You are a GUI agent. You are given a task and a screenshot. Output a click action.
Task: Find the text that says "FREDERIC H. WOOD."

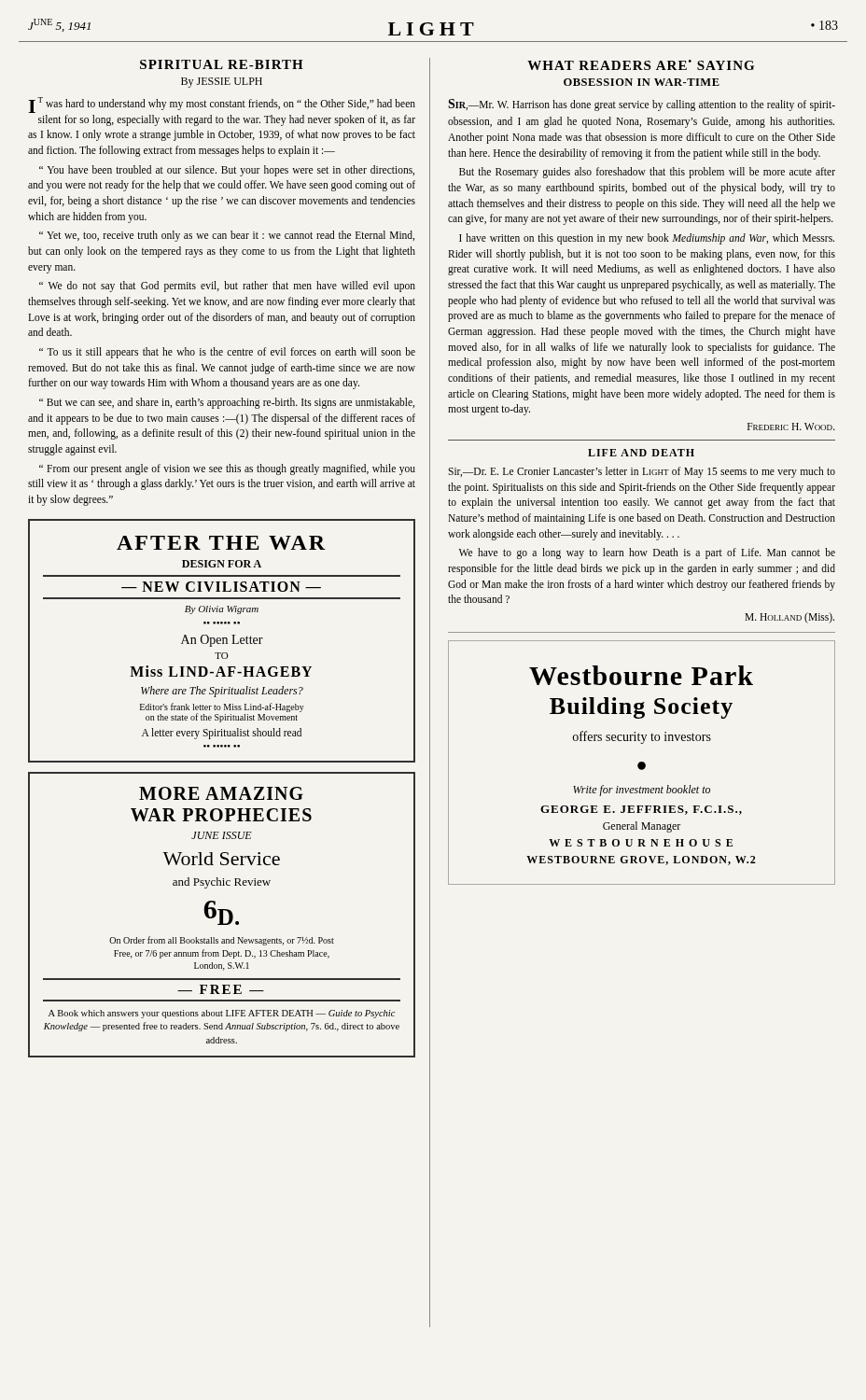pyautogui.click(x=791, y=427)
